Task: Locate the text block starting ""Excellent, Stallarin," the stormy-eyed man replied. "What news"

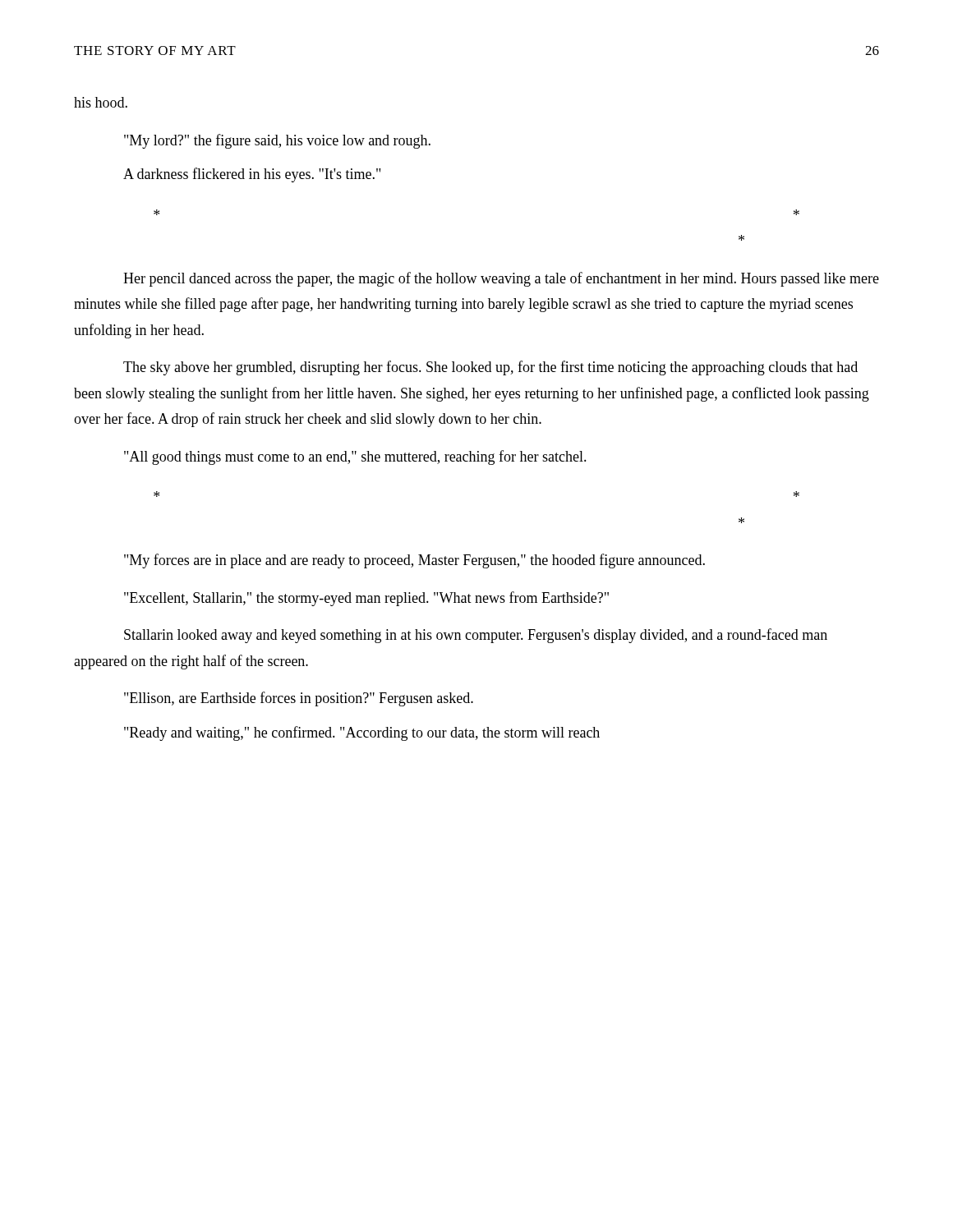Action: pos(476,598)
